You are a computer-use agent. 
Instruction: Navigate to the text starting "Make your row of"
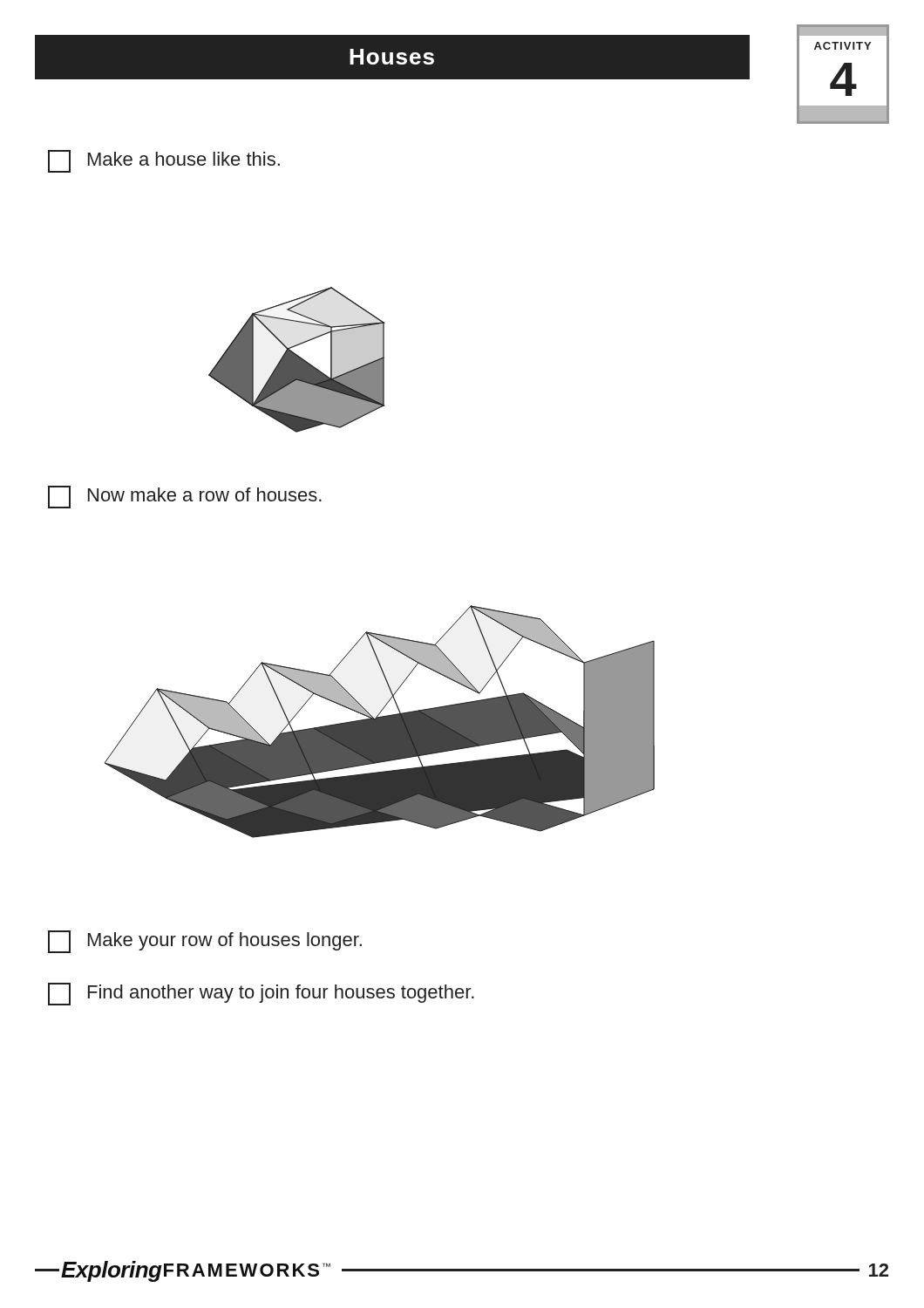coord(206,941)
